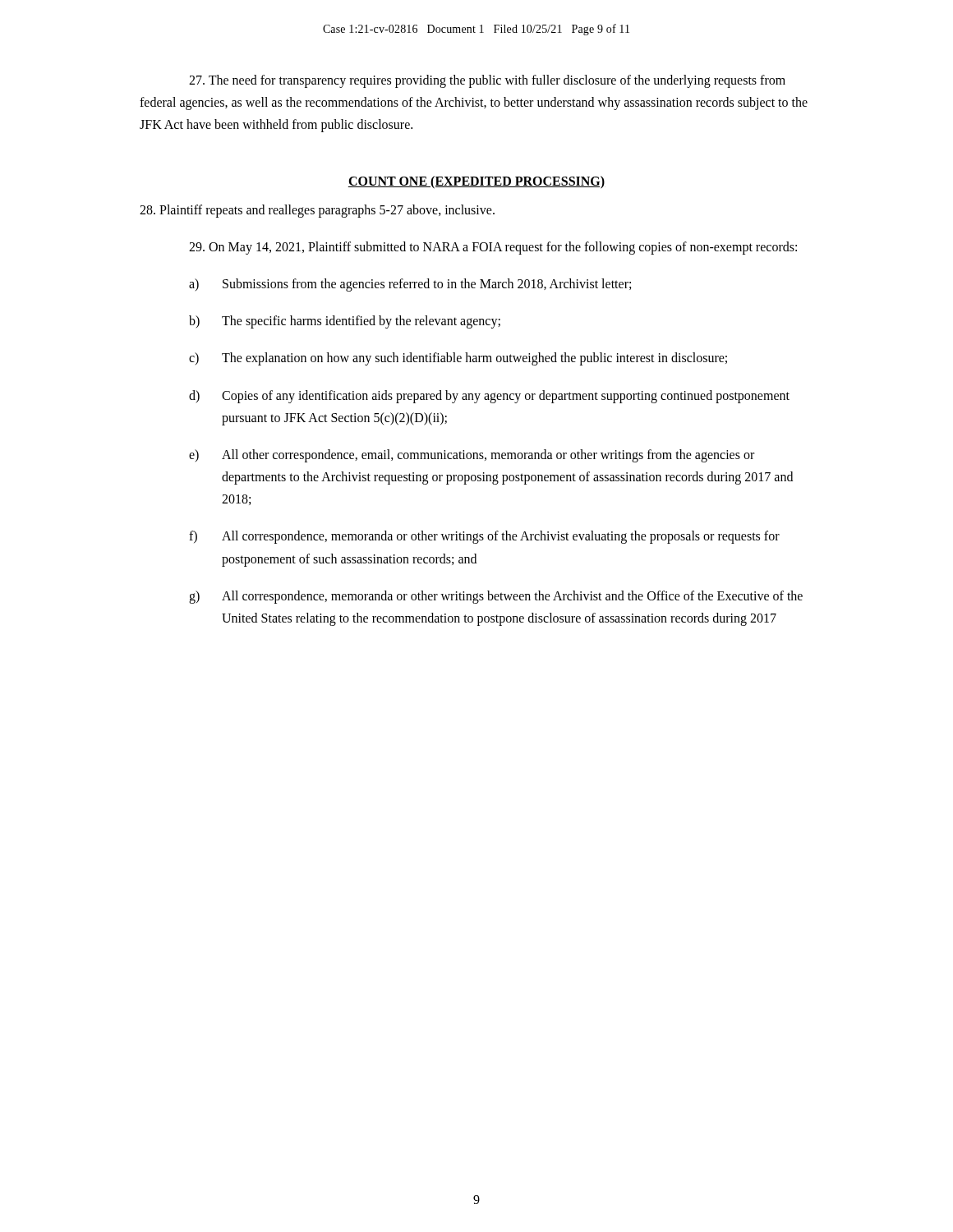The width and height of the screenshot is (953, 1232).
Task: Point to the block beginning "a) Submissions from the agencies referred"
Action: tap(501, 284)
